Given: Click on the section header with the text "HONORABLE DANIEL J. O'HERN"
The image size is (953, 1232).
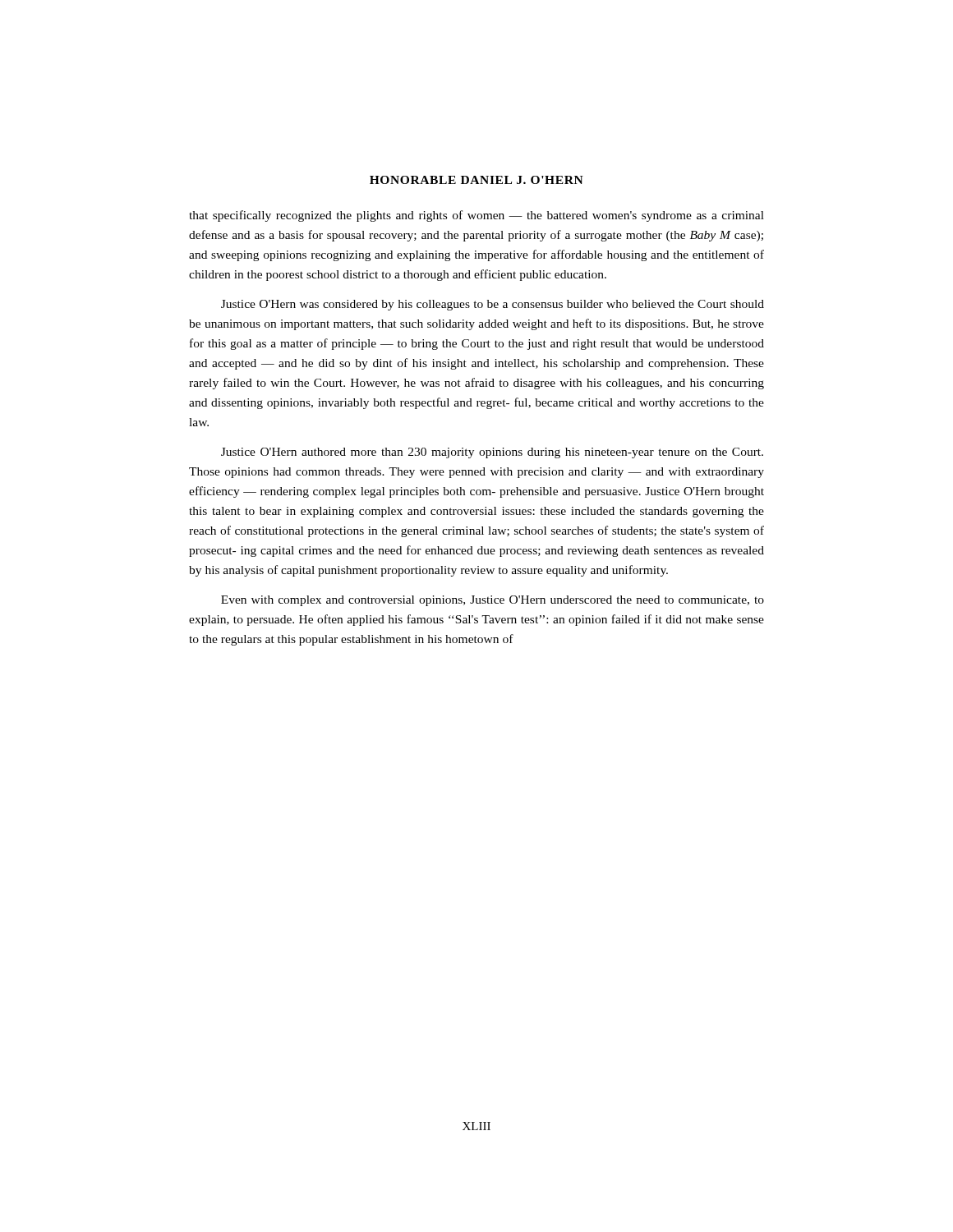Looking at the screenshot, I should 476,179.
